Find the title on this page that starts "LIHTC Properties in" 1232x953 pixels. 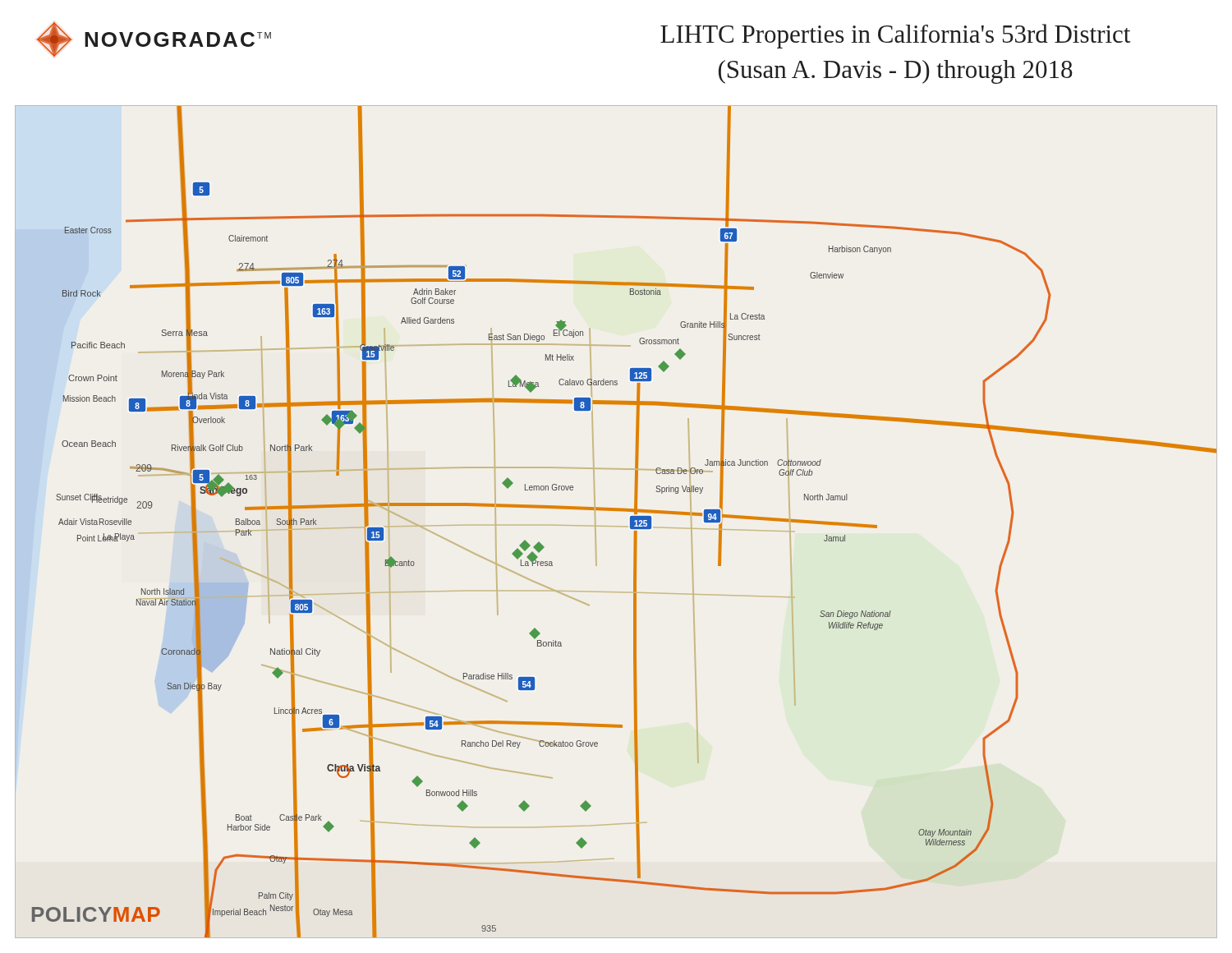point(895,52)
